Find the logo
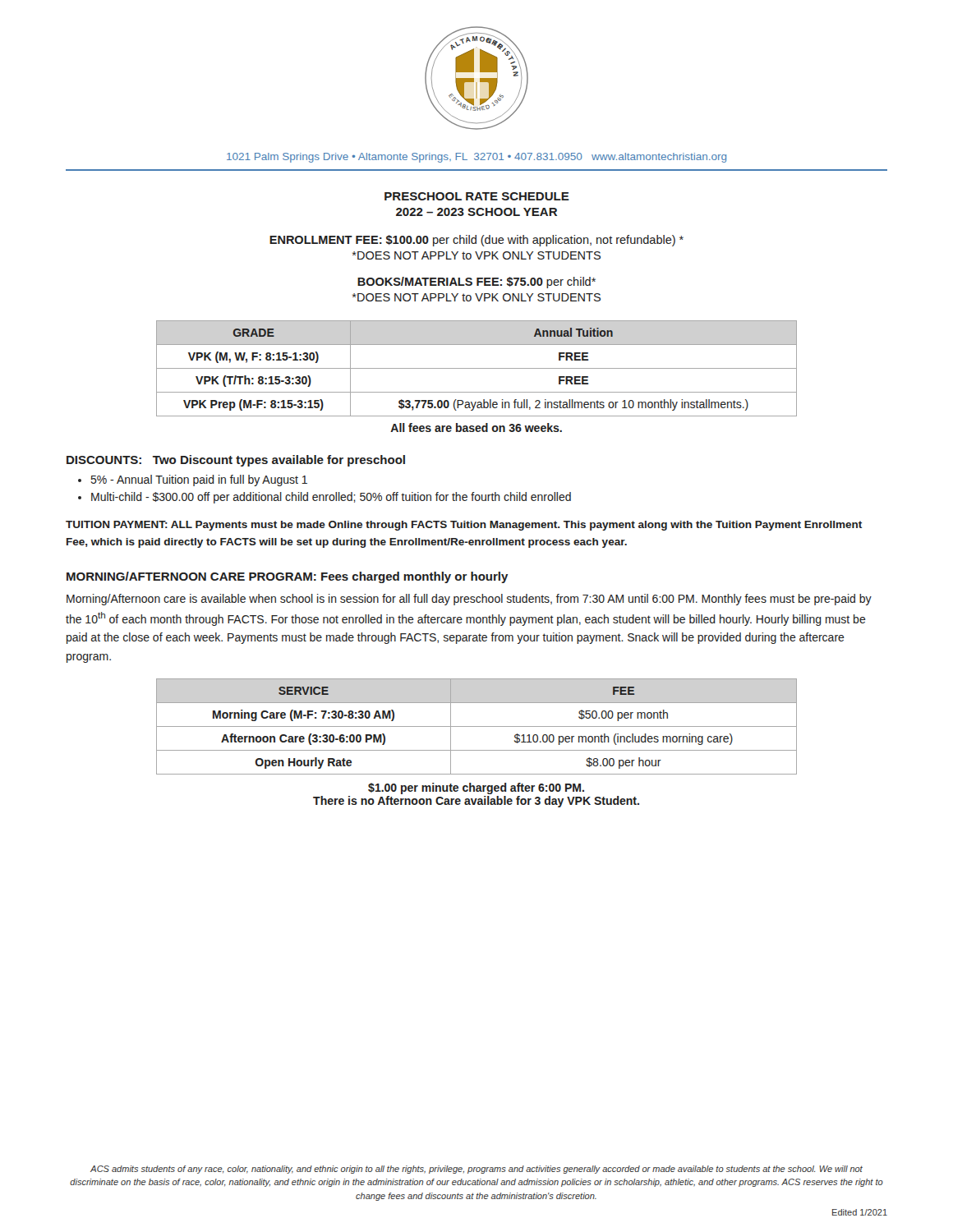The image size is (953, 1232). tap(476, 71)
